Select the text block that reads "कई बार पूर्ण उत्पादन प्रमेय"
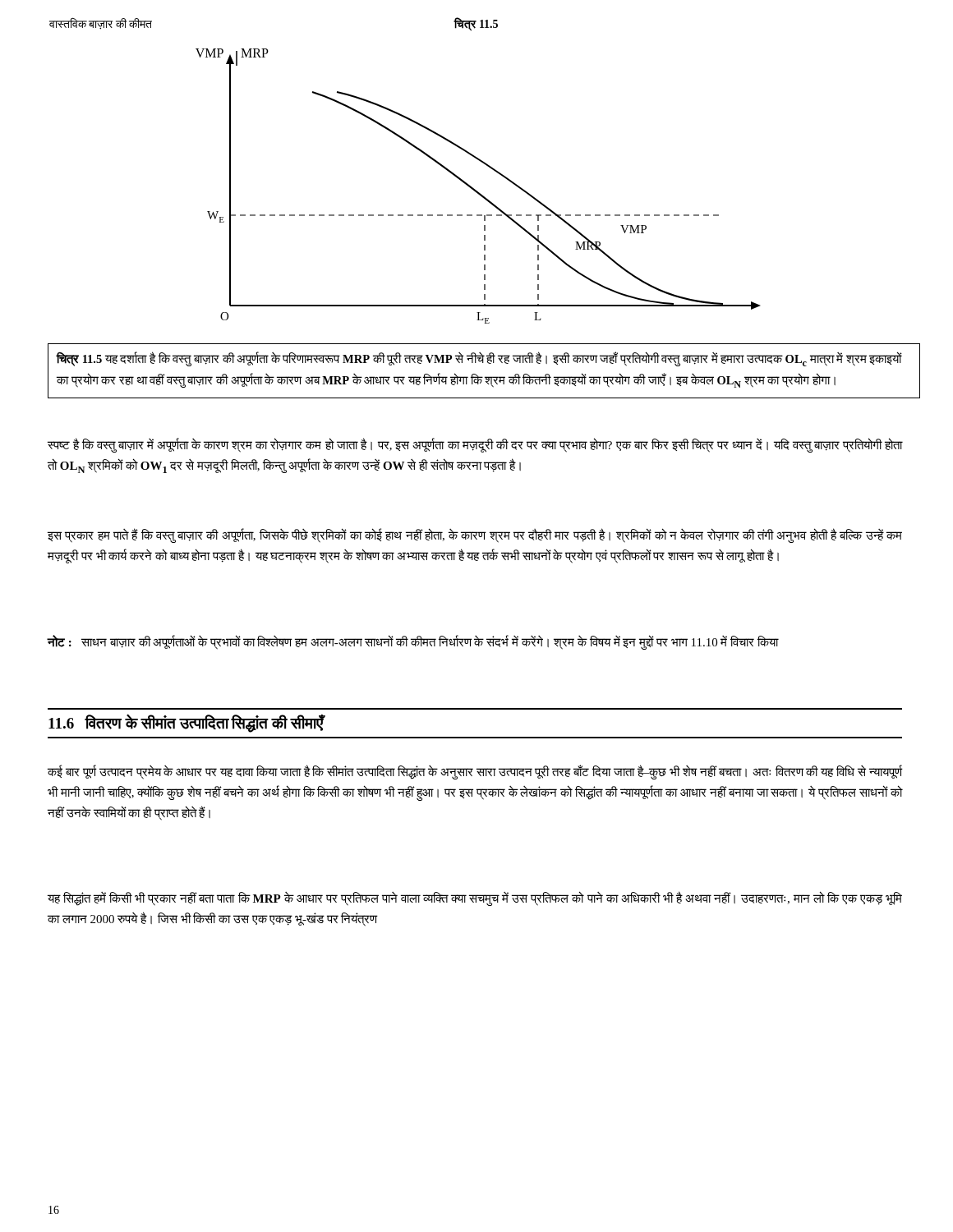Screen dimensions: 1232x953 click(475, 792)
